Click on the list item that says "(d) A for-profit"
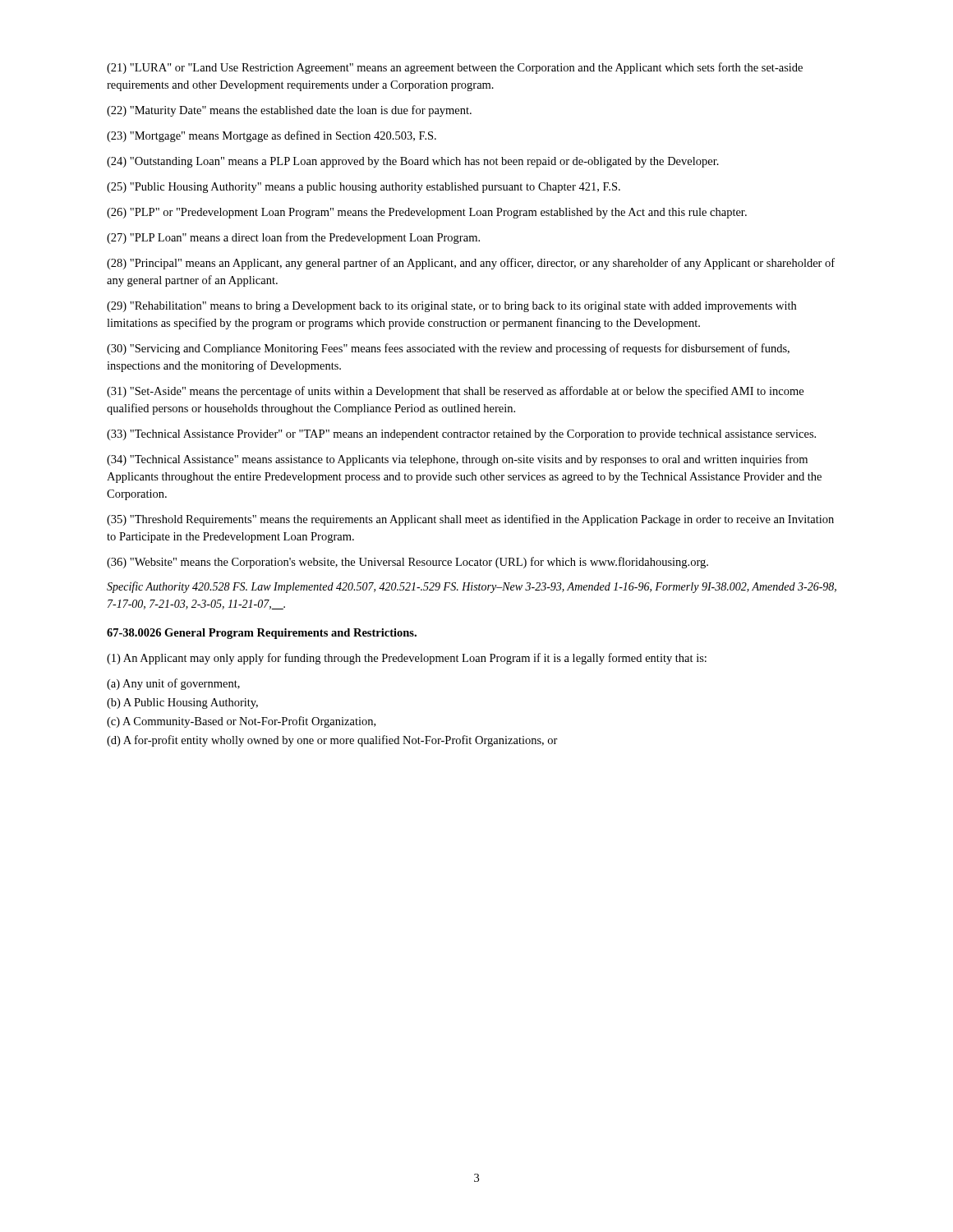 click(x=332, y=740)
